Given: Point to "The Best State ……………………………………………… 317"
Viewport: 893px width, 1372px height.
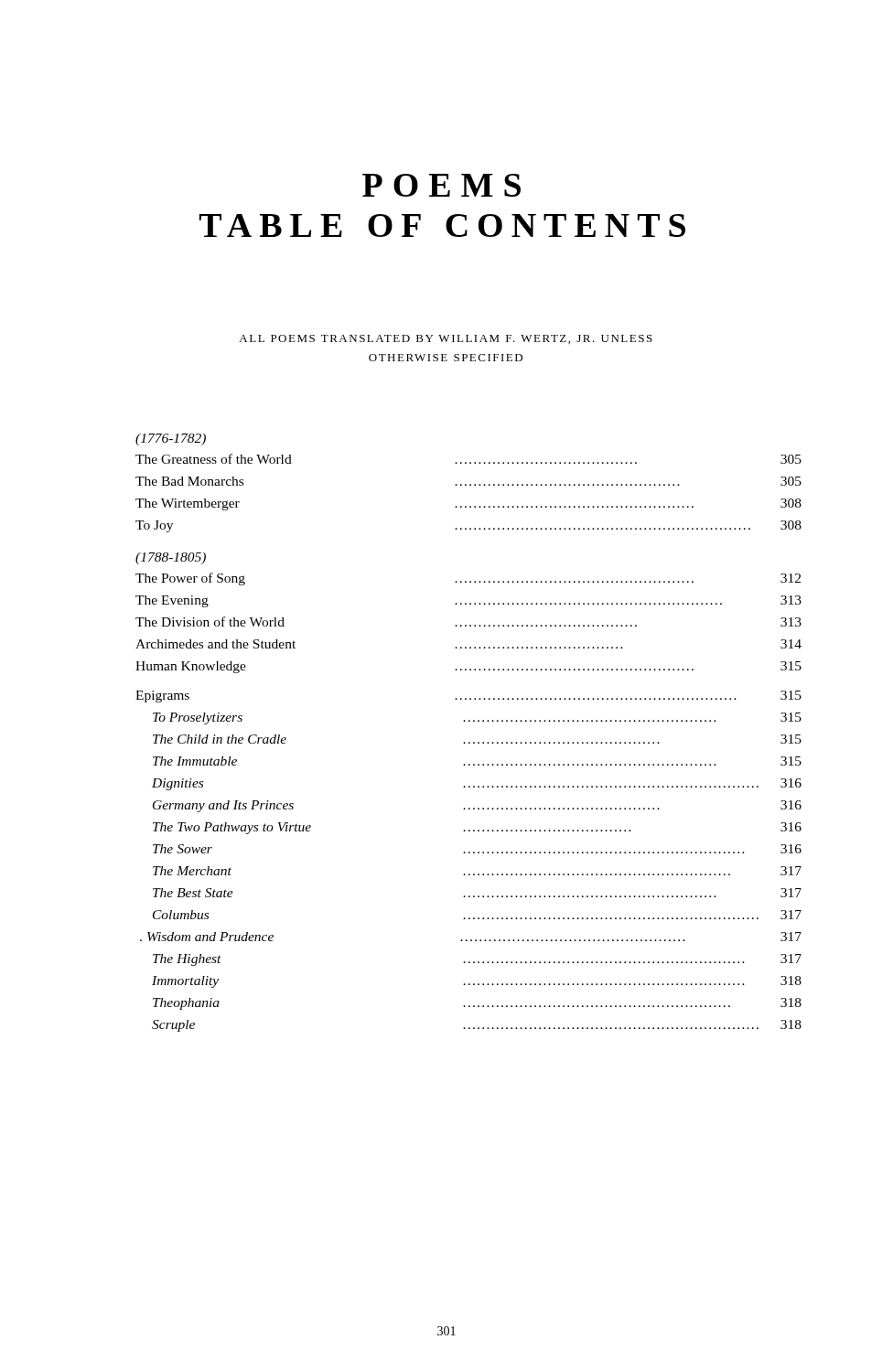Looking at the screenshot, I should [x=477, y=893].
